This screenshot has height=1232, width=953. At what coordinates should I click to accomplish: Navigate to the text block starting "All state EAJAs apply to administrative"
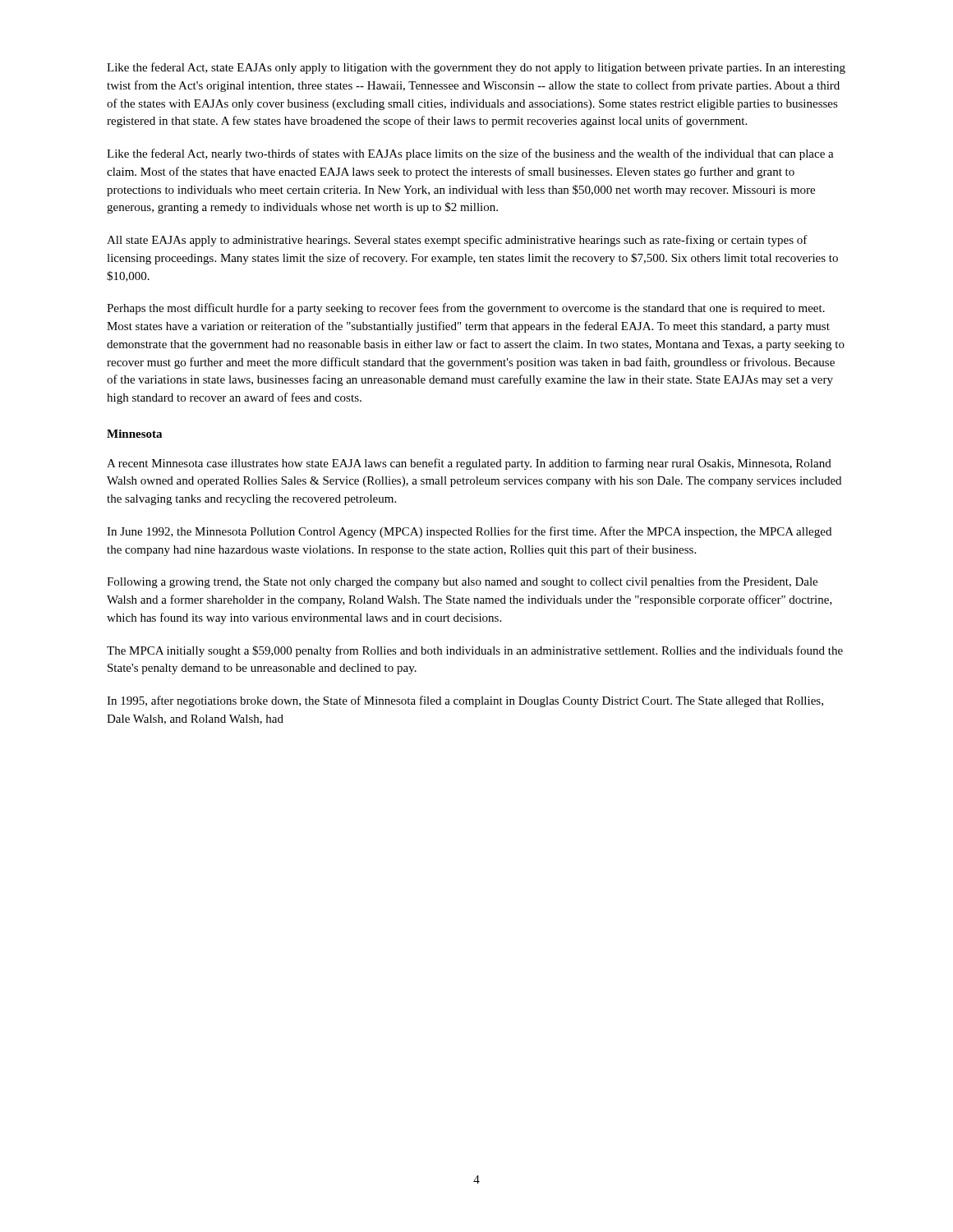coord(473,258)
